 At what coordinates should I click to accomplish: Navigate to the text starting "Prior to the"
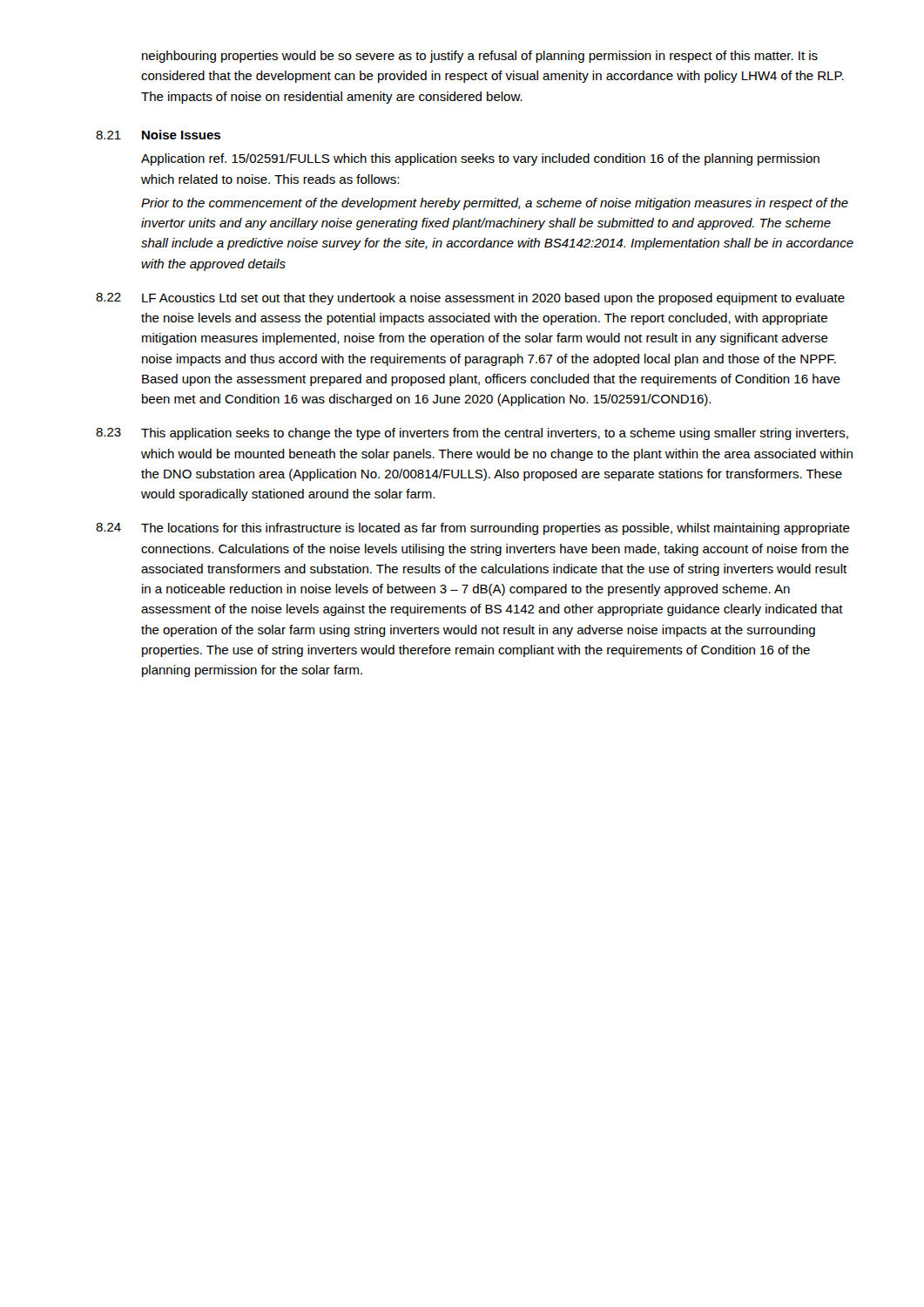coord(497,233)
